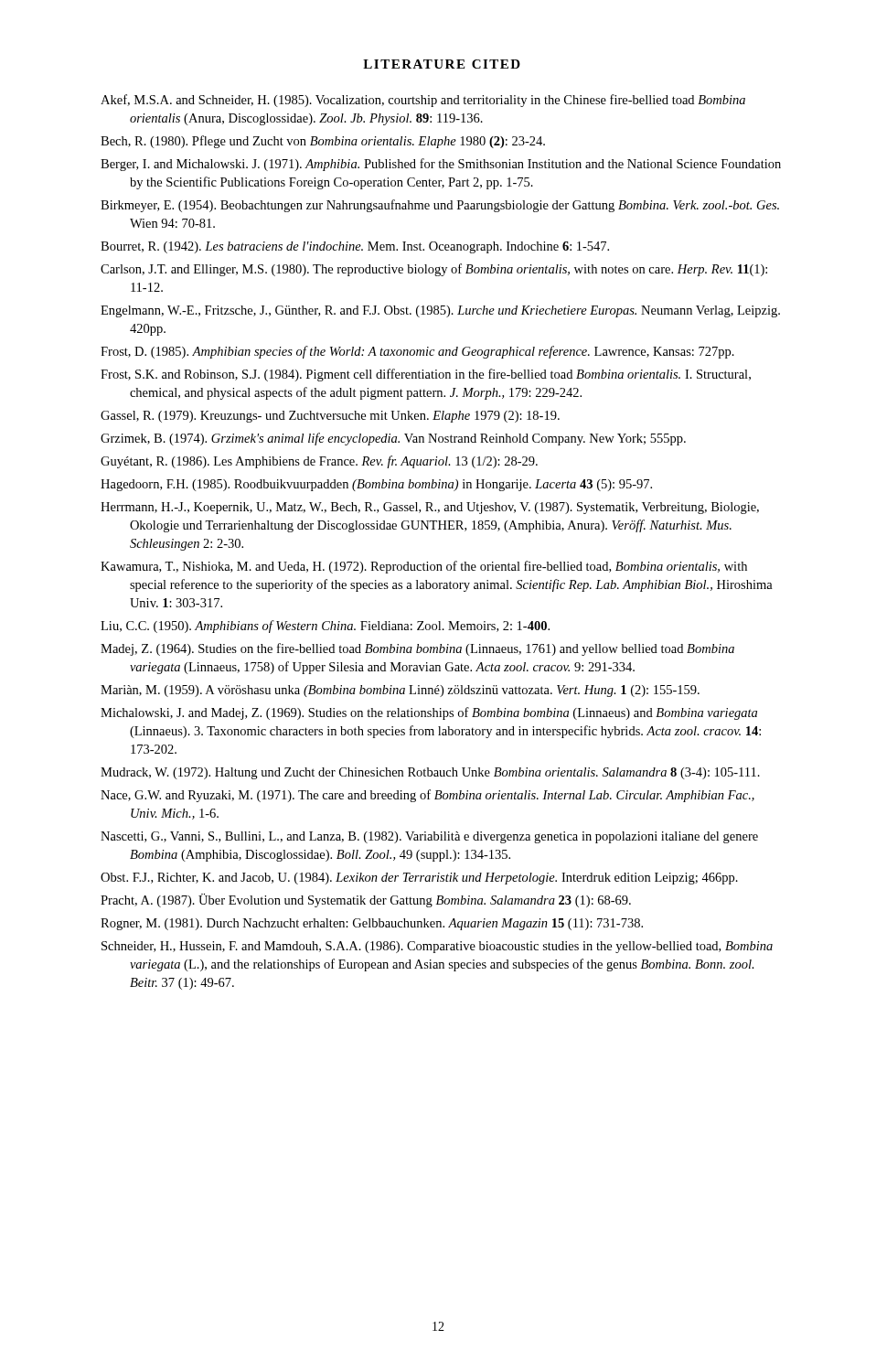Point to the element starting "Grzimek, B. (1974)."
This screenshot has width=876, height=1372.
click(393, 438)
